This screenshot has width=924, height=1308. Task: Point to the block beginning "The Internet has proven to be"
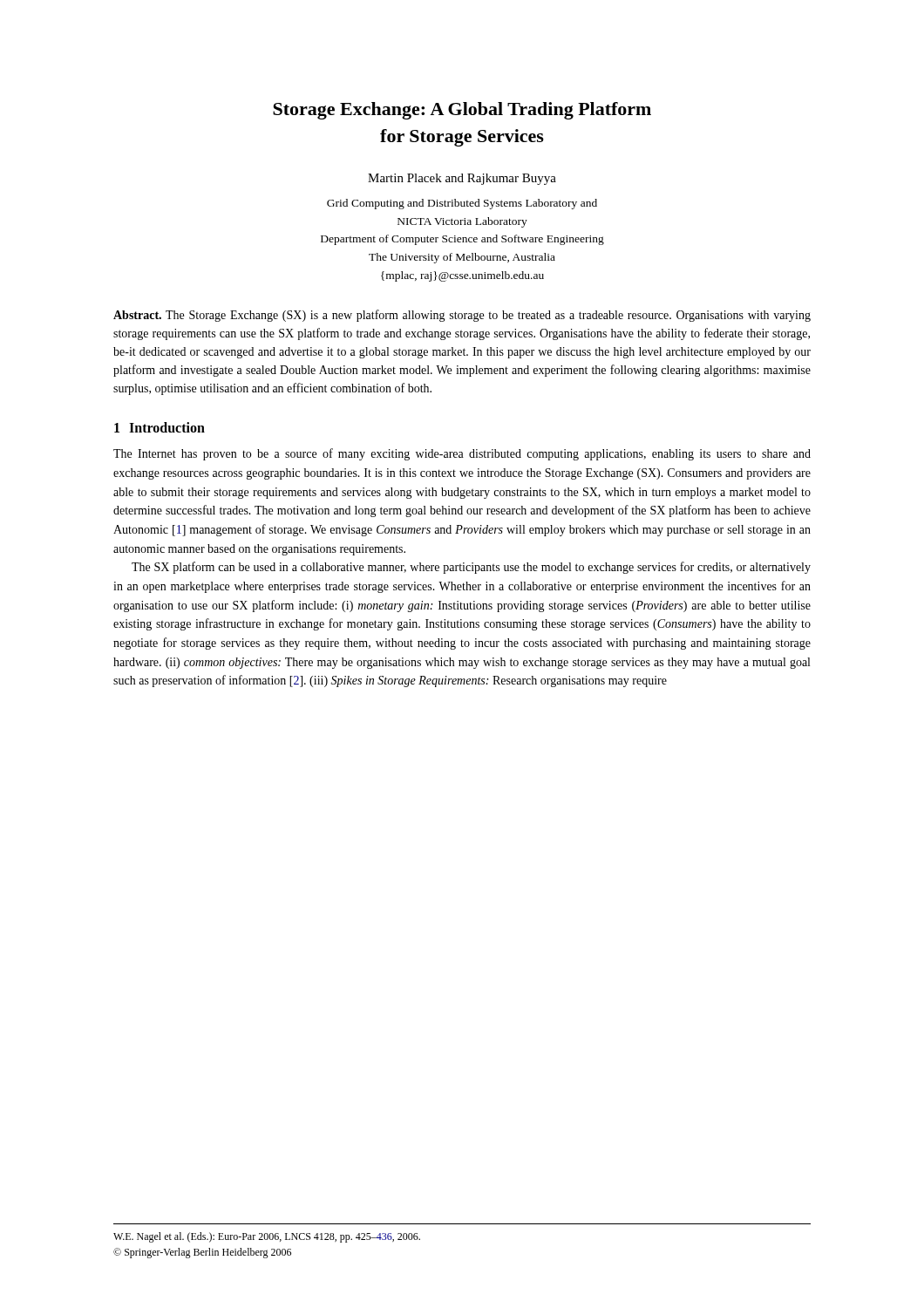[x=462, y=568]
